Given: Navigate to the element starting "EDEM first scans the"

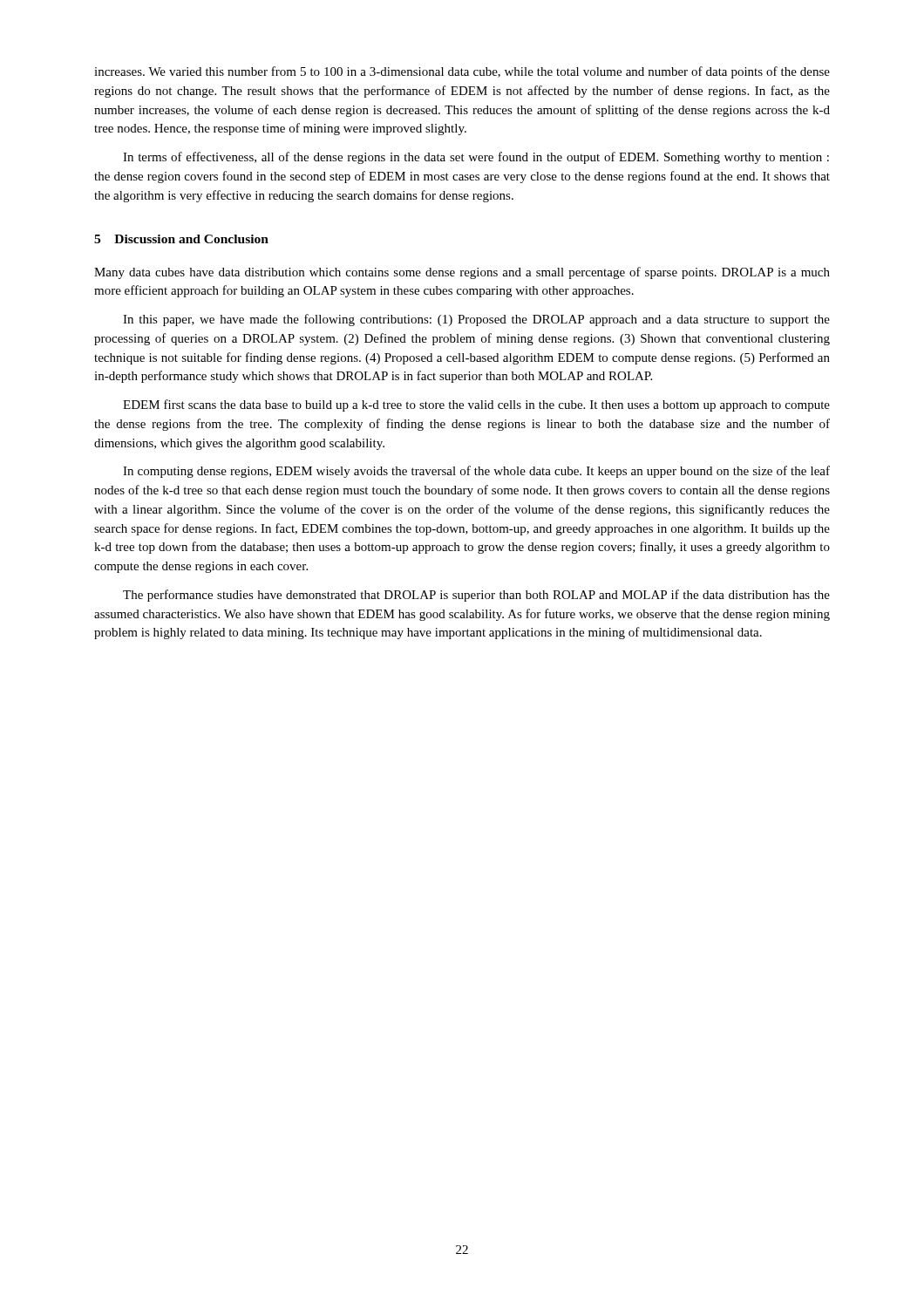Looking at the screenshot, I should tap(462, 425).
